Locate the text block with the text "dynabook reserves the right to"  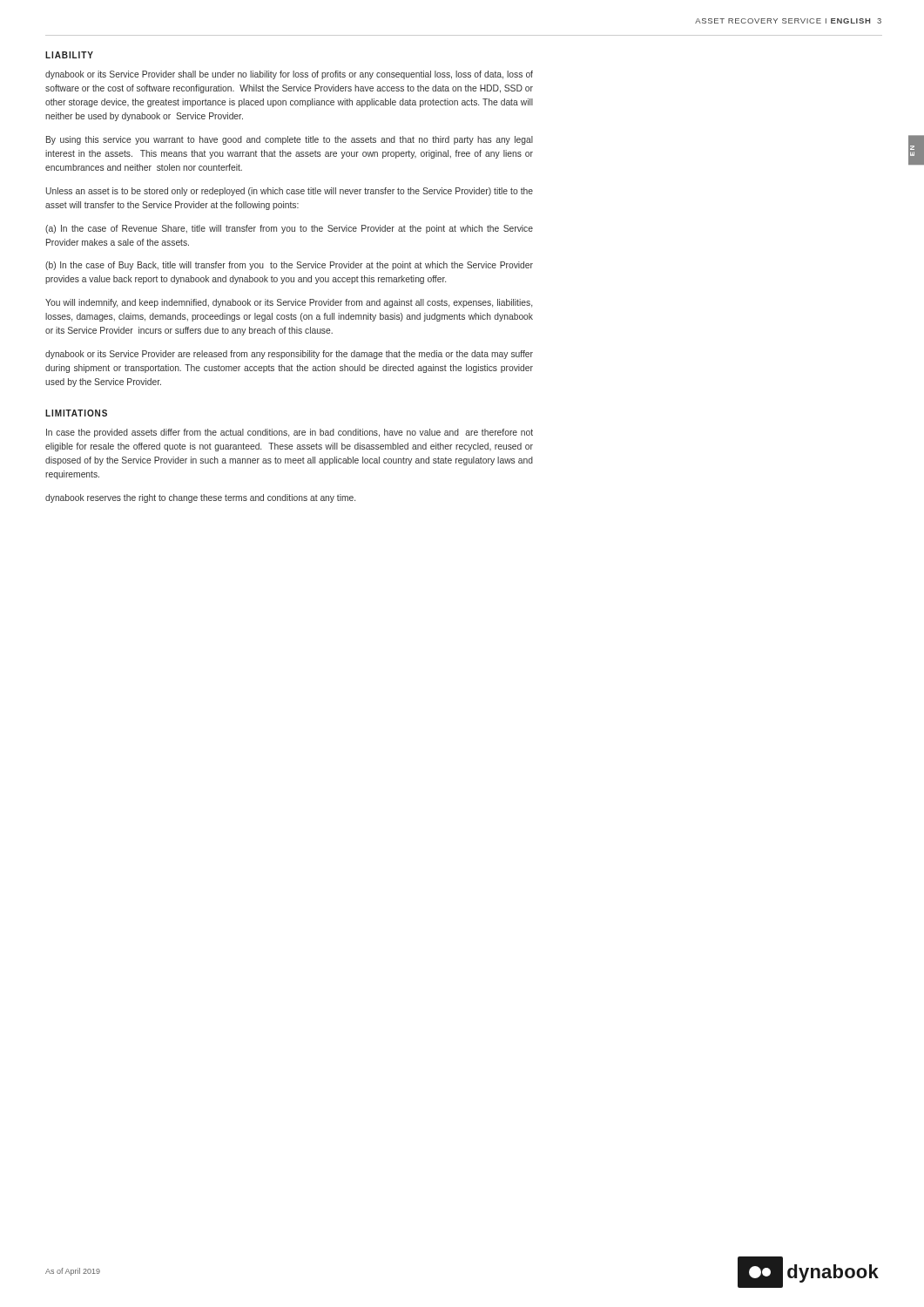(201, 498)
